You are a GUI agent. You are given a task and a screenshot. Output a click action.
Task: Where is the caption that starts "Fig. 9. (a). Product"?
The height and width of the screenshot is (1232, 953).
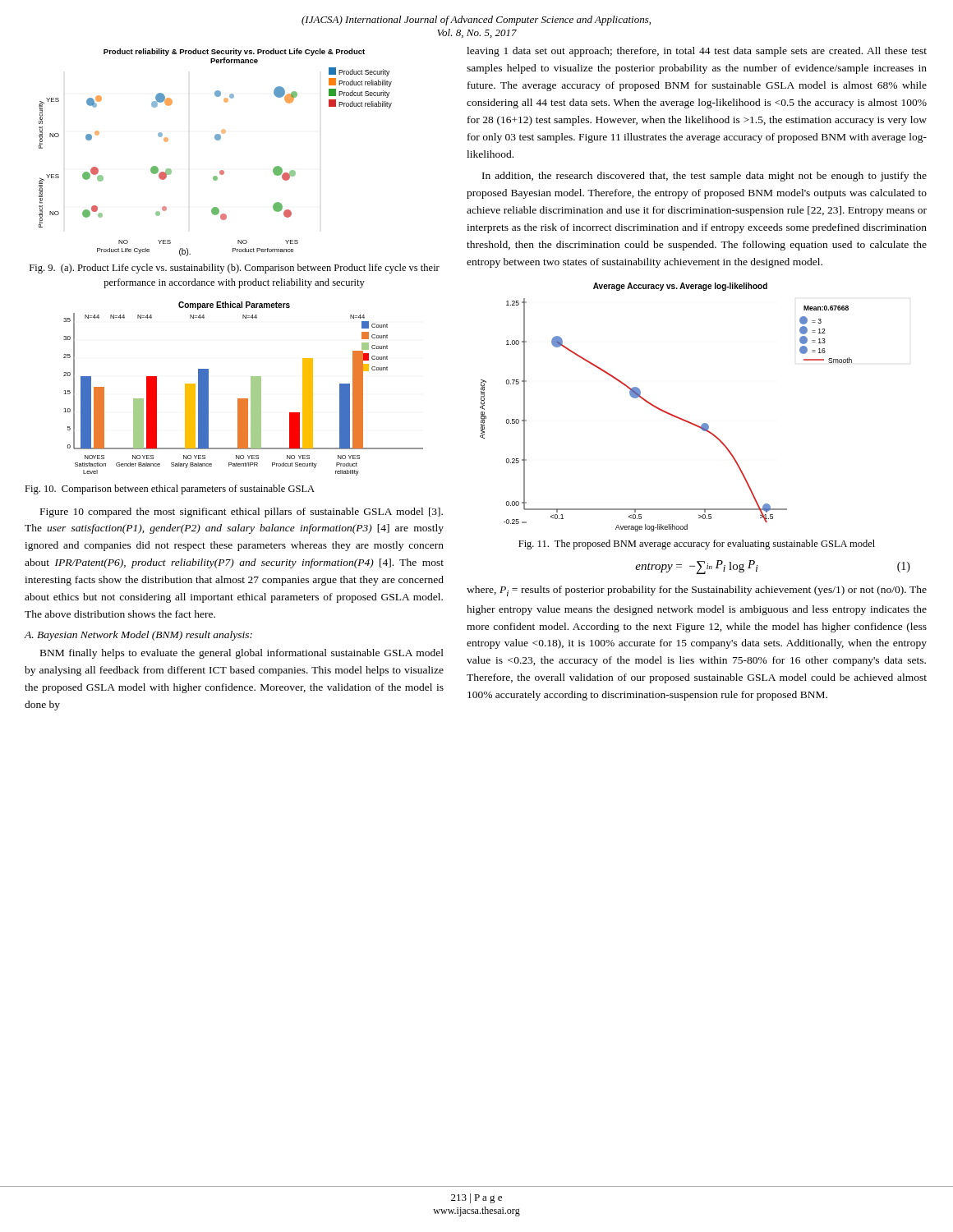pos(234,275)
